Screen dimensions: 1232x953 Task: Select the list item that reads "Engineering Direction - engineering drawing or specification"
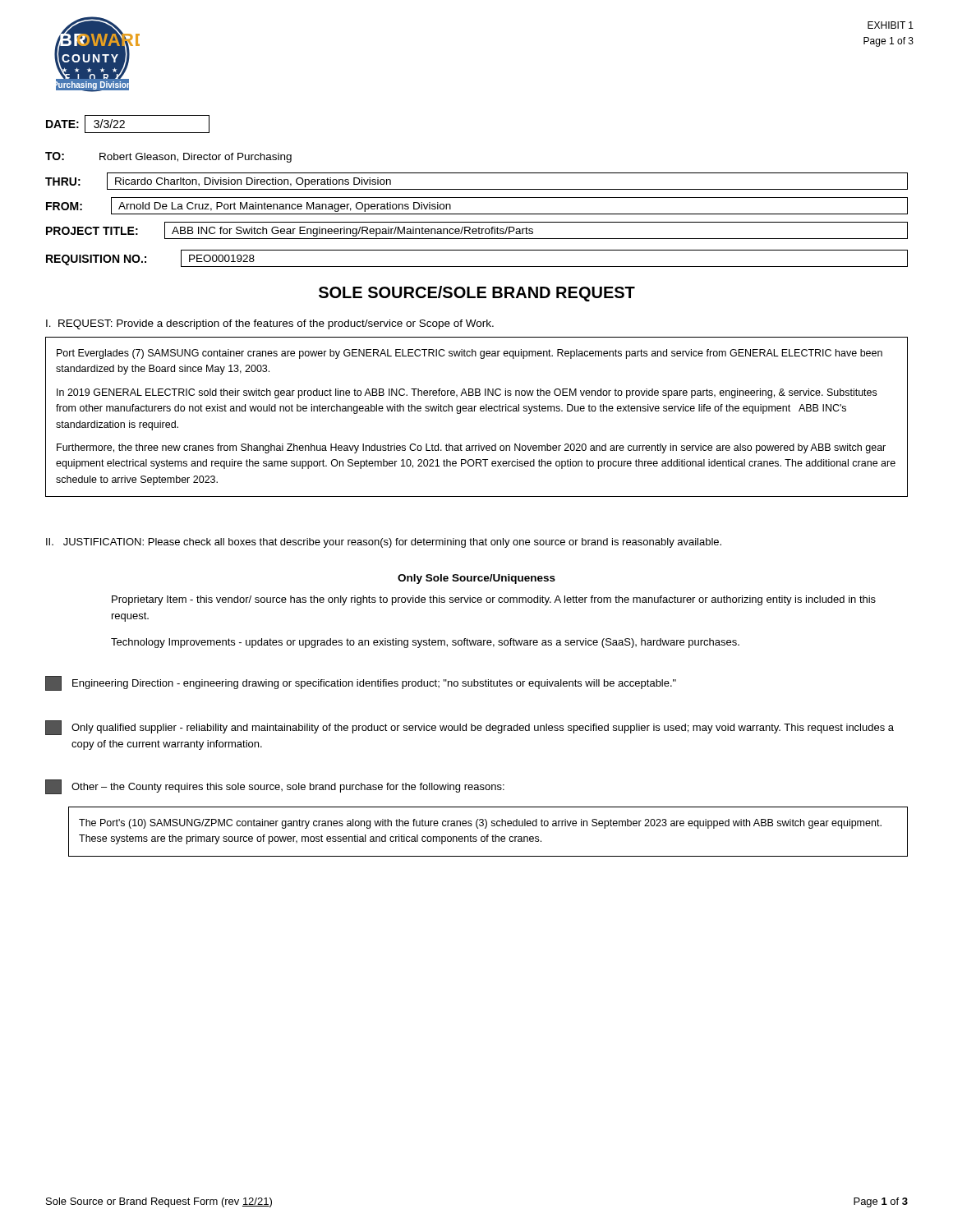click(x=476, y=683)
